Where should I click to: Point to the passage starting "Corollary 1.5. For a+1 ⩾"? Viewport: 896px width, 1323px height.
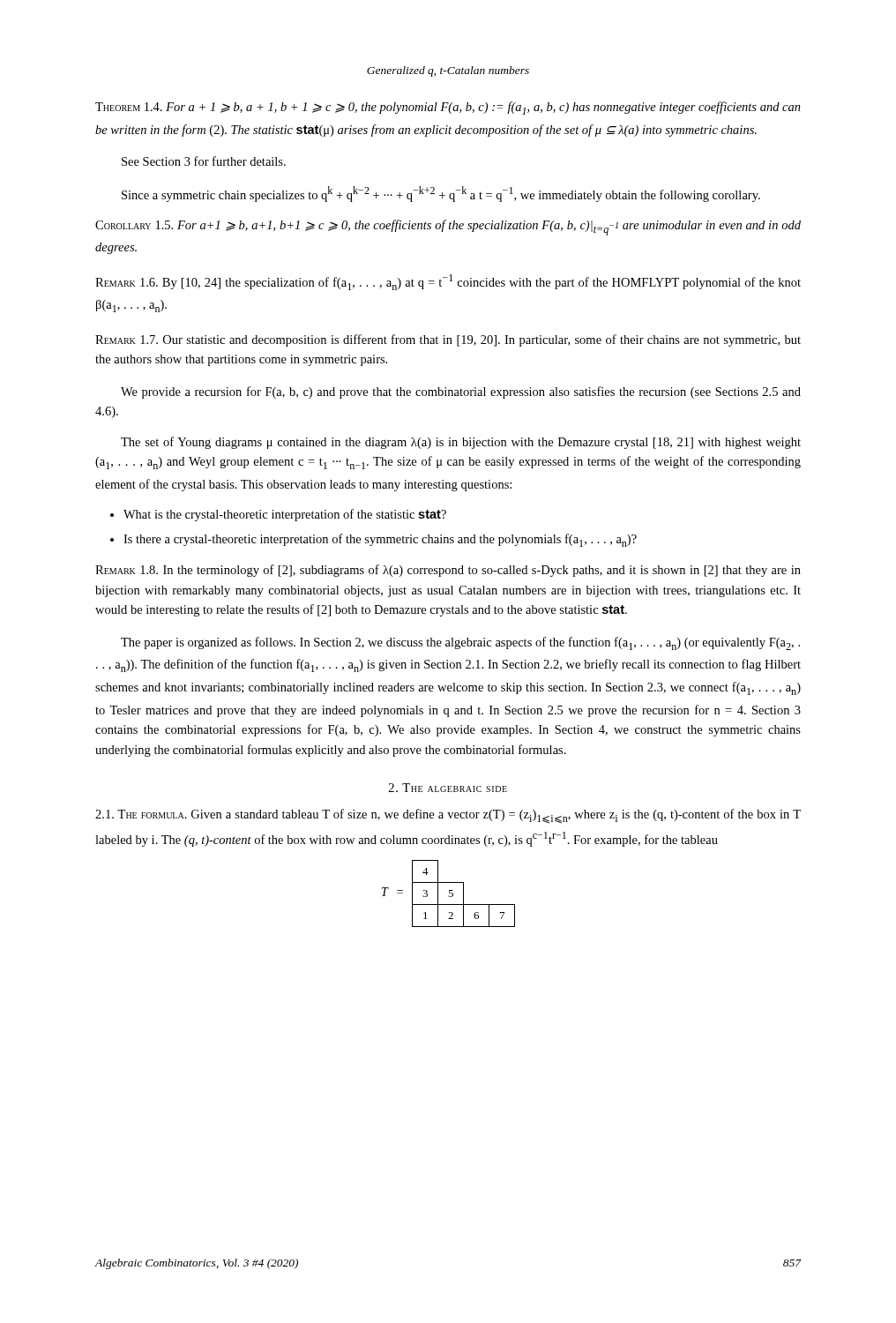pos(448,236)
